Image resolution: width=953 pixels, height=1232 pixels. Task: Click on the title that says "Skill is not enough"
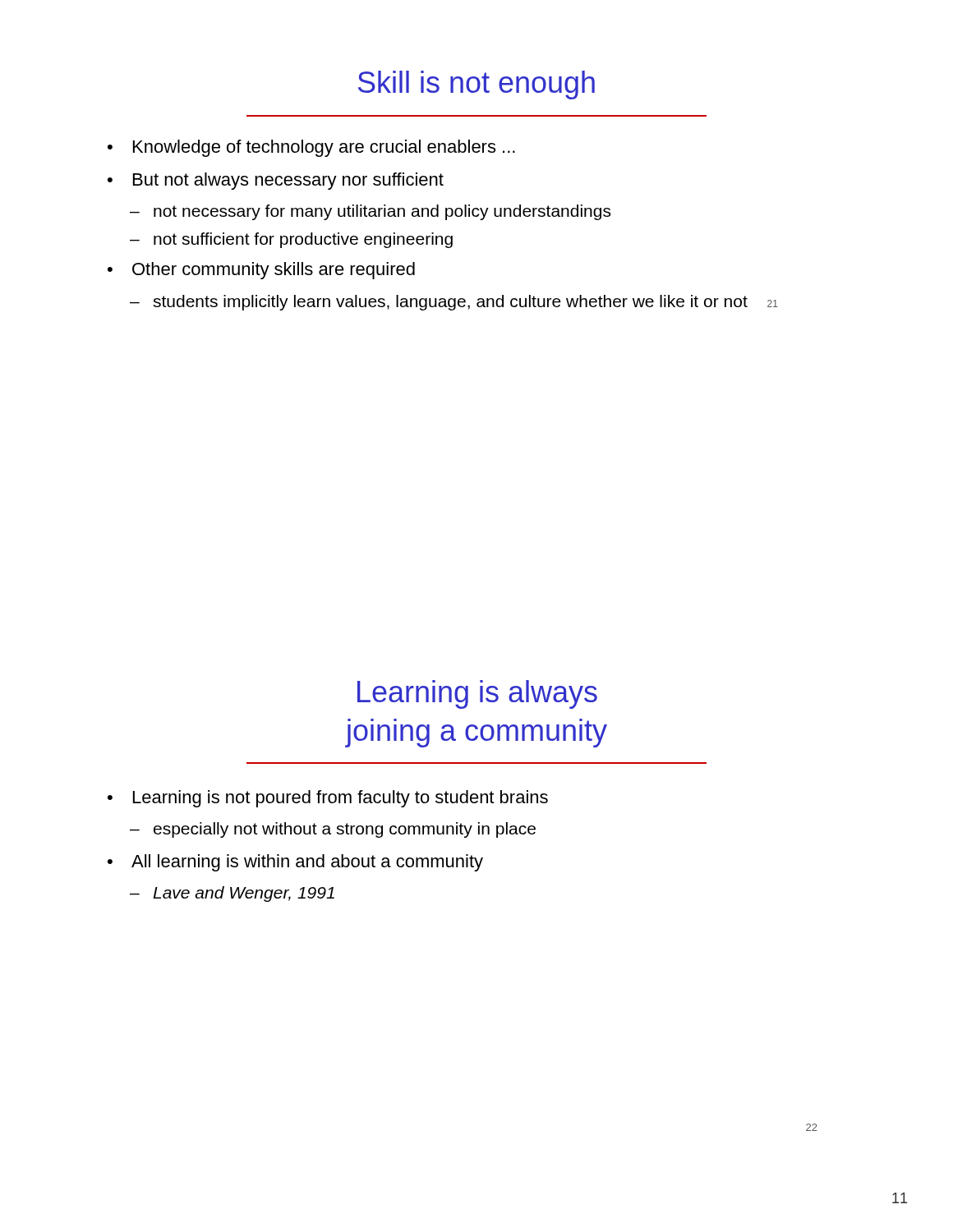pos(476,83)
